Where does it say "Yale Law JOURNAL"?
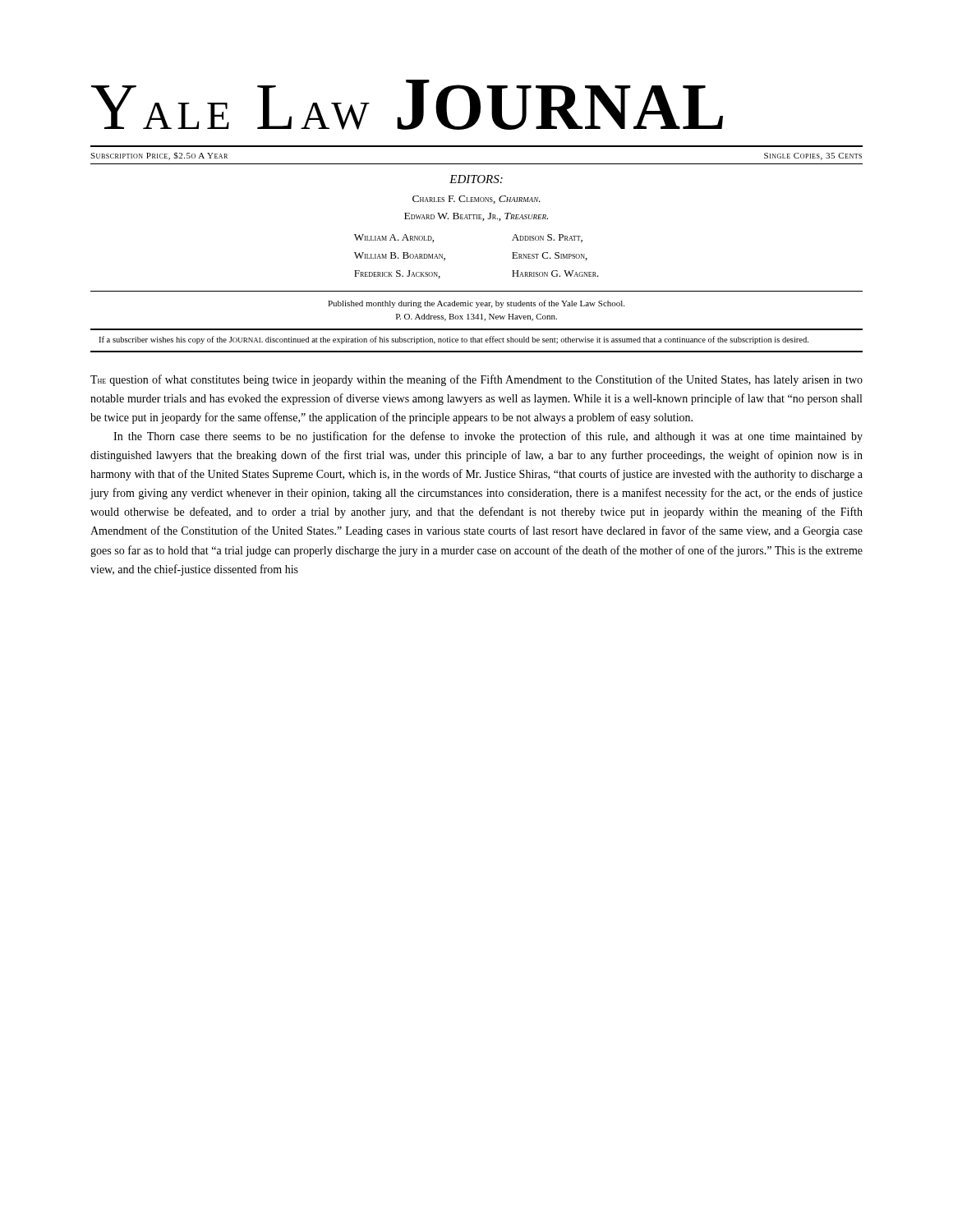Screen dimensions: 1232x953 [x=476, y=104]
